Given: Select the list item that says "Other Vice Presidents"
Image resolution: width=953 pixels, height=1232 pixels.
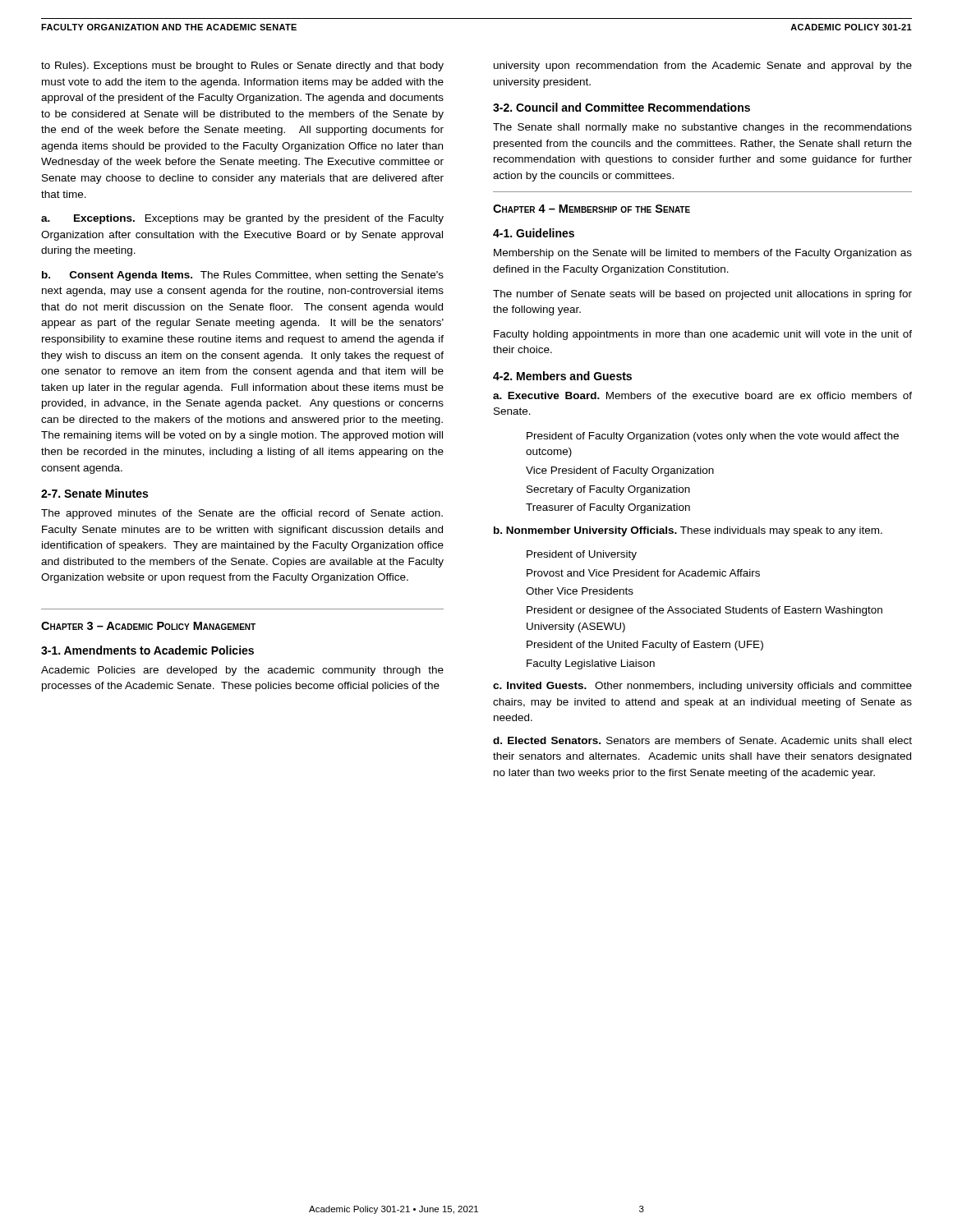Looking at the screenshot, I should point(580,591).
